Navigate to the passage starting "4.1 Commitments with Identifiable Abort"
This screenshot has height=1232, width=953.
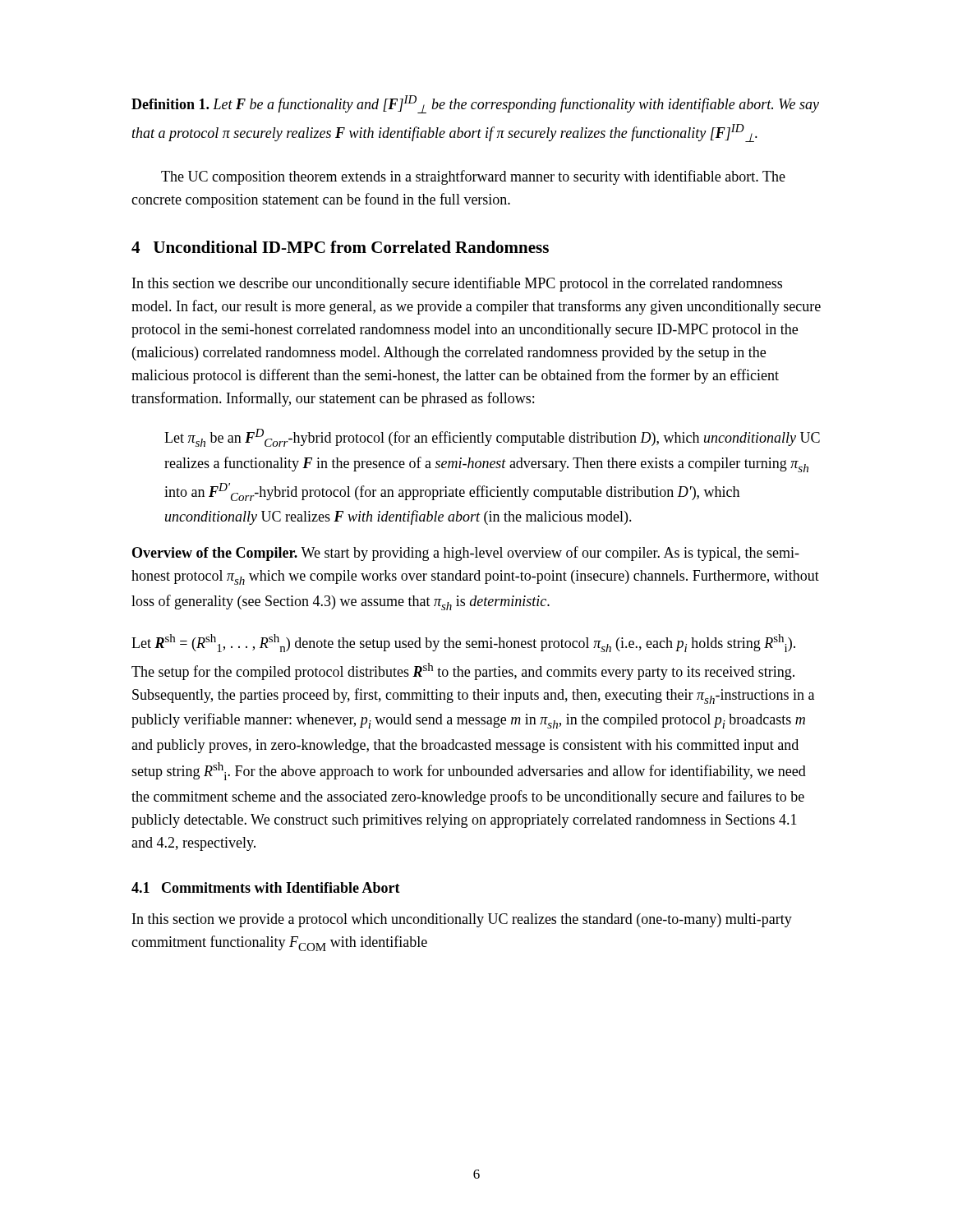(266, 888)
